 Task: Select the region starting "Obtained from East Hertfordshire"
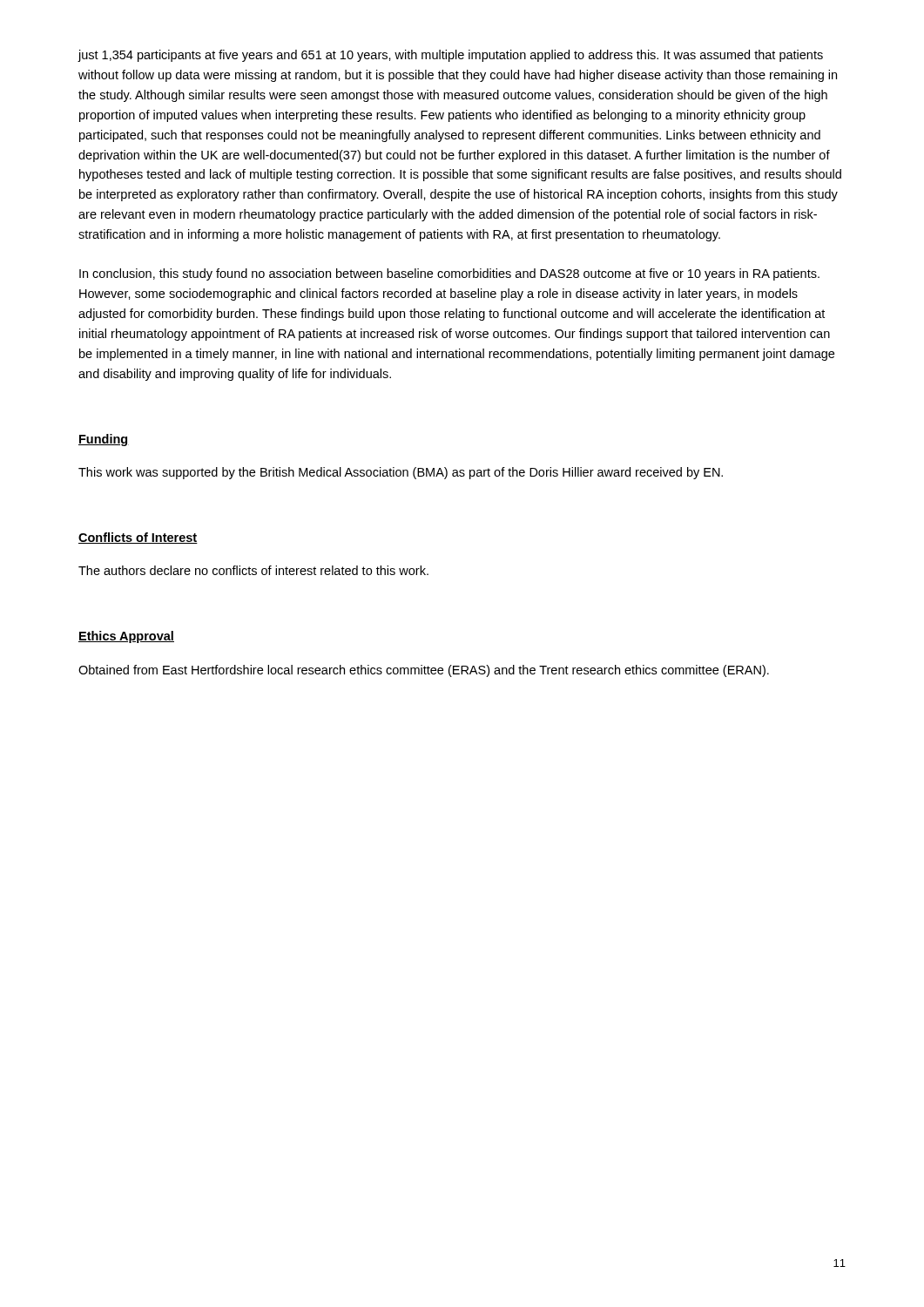coord(424,670)
